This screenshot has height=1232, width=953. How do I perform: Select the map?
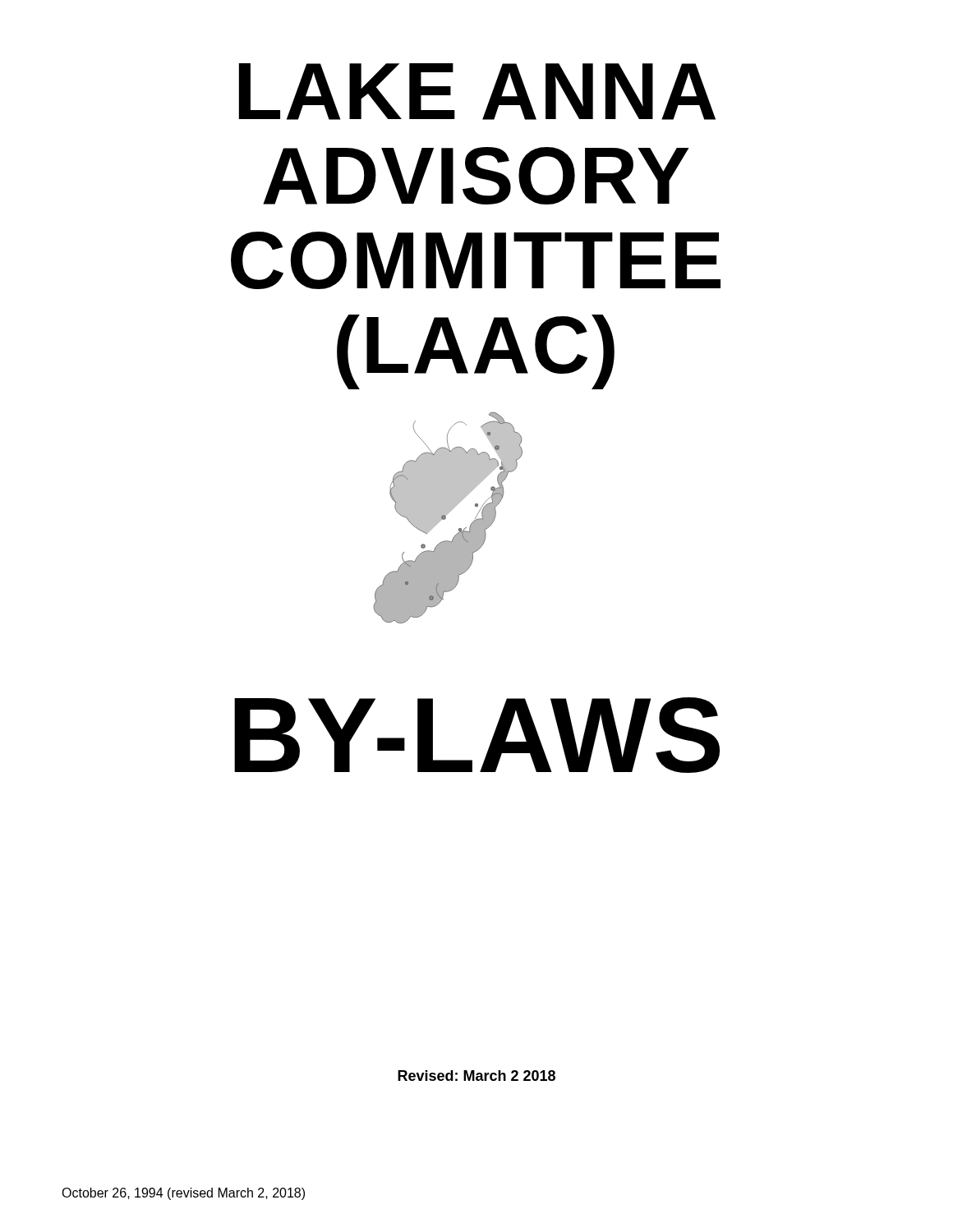pyautogui.click(x=476, y=522)
